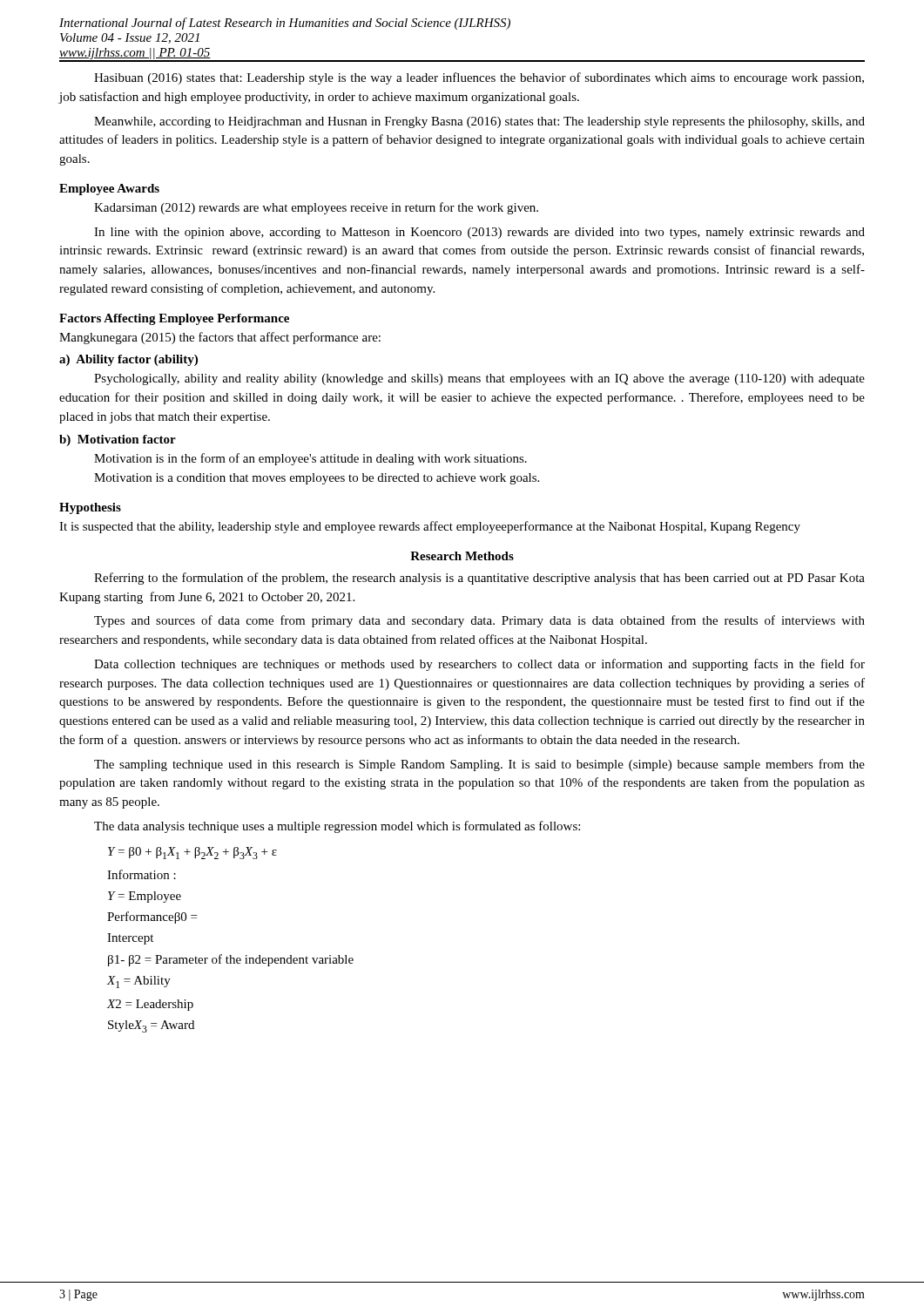Find the text block with the text "Motivation is in the form"

pyautogui.click(x=479, y=469)
